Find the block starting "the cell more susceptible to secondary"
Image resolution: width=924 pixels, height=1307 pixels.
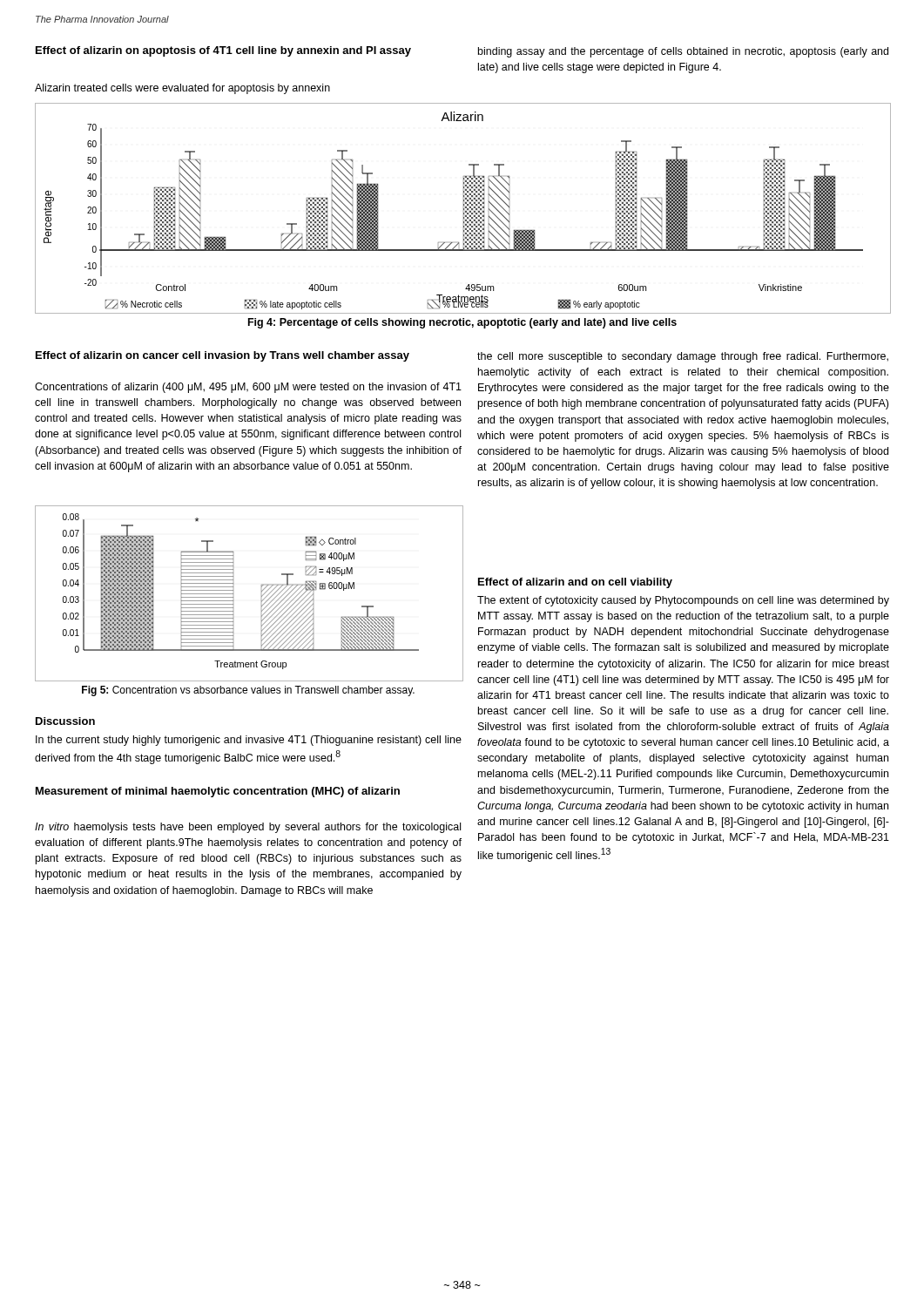(x=683, y=420)
